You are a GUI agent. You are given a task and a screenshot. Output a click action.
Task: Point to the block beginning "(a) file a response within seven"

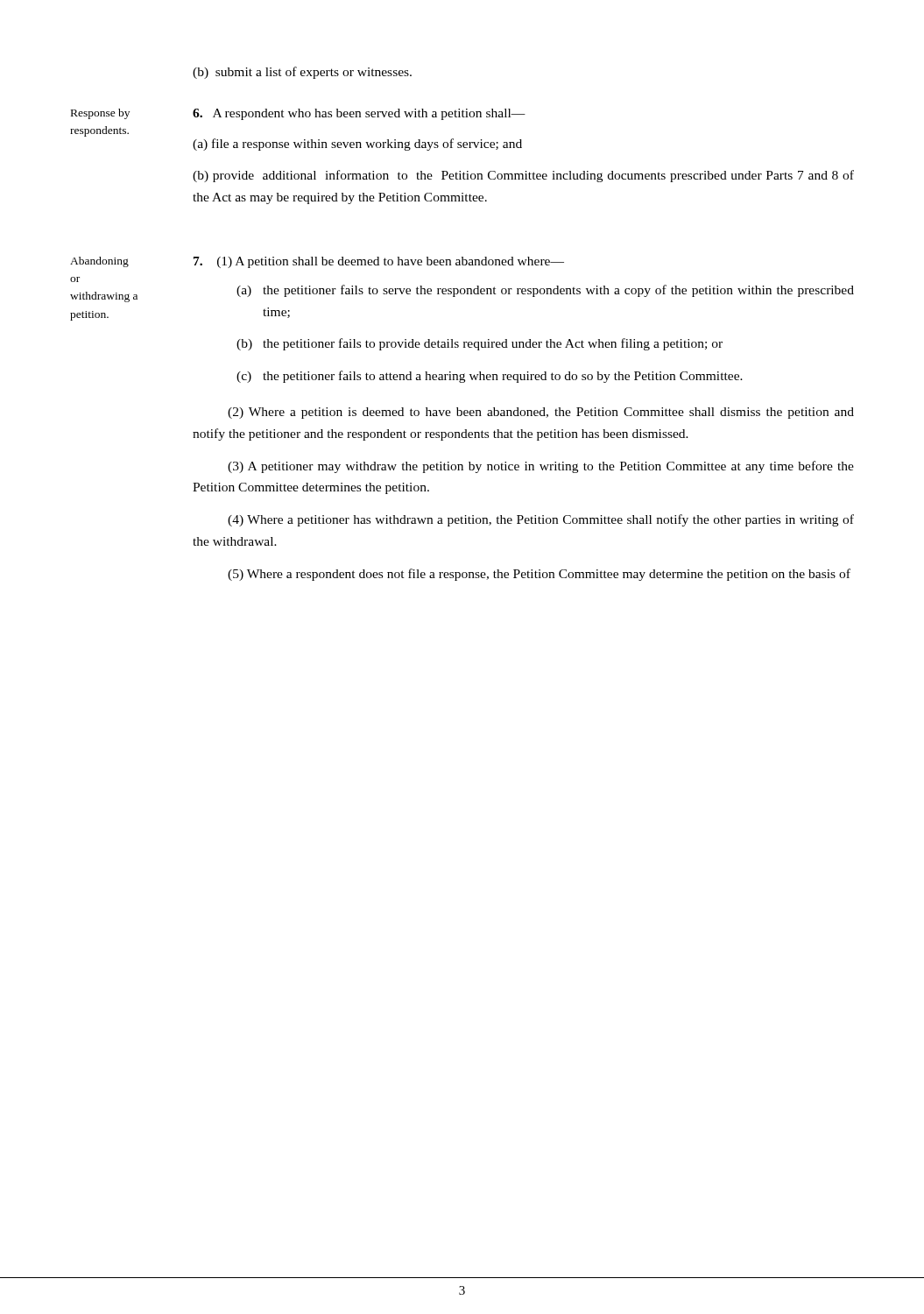pyautogui.click(x=357, y=143)
